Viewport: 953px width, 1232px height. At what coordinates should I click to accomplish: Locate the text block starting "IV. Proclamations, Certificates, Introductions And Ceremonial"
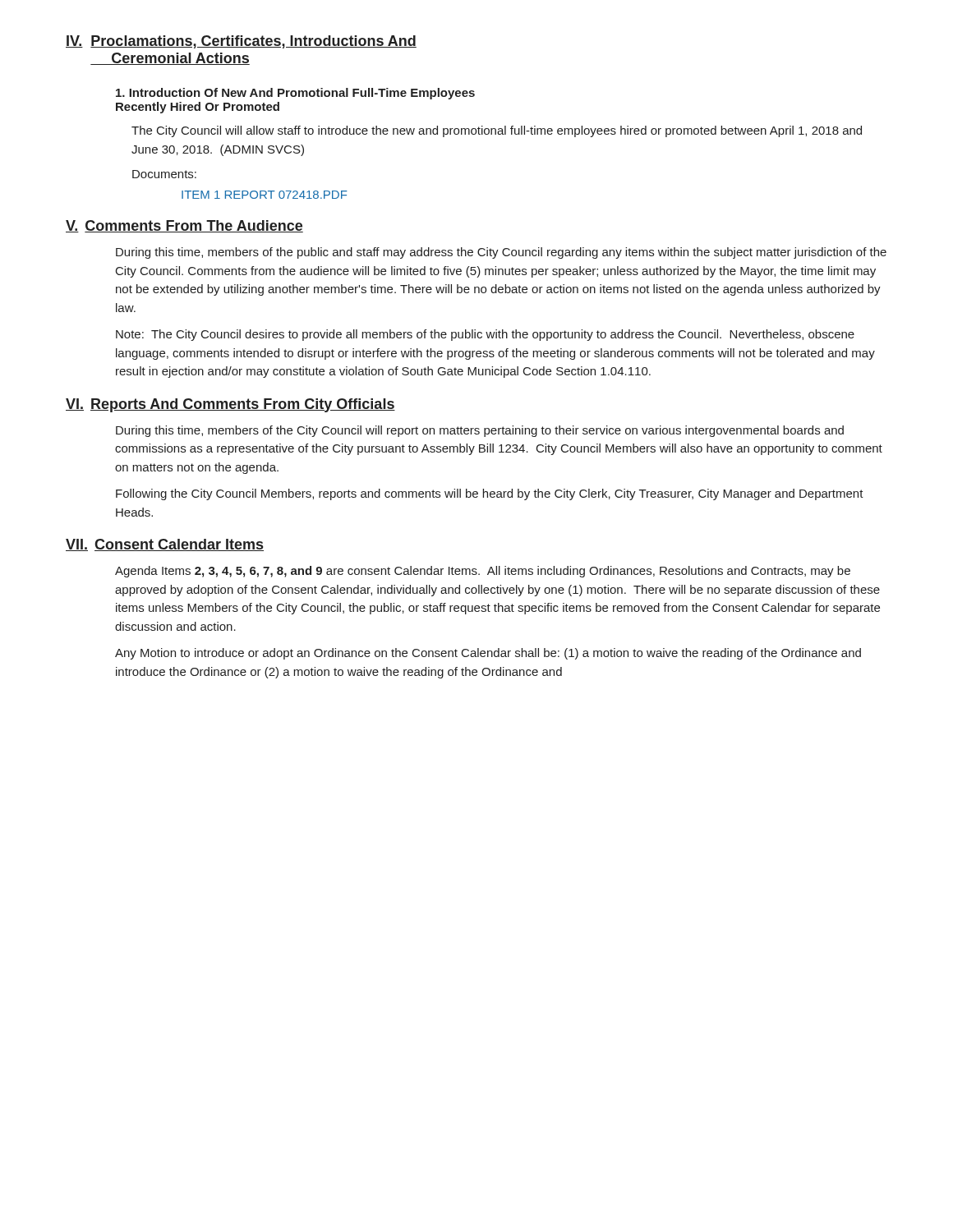coord(241,50)
